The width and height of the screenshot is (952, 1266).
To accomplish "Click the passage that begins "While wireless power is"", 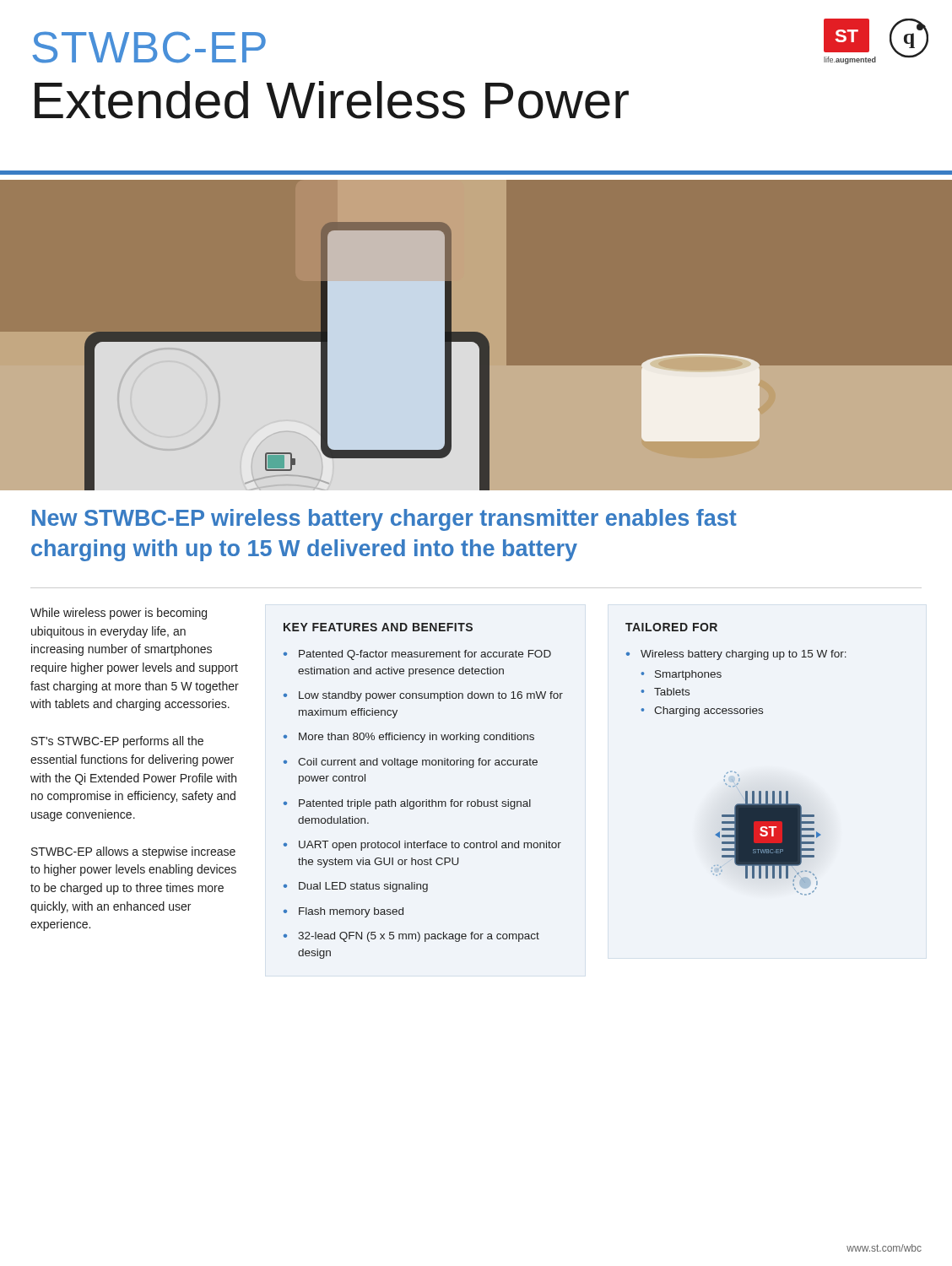I will click(134, 659).
